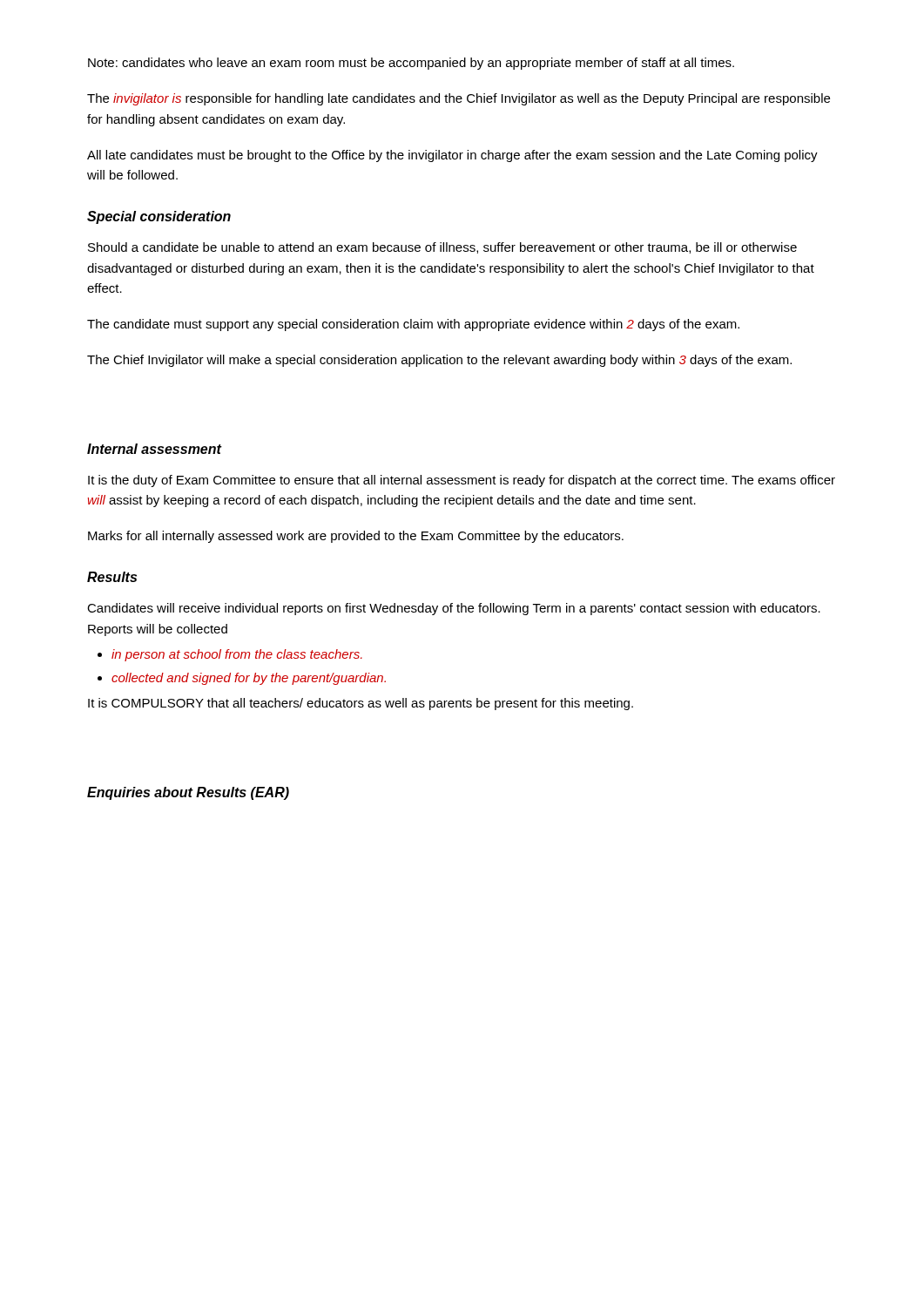
Task: Find the text block that reads "It is the duty"
Action: coord(461,489)
